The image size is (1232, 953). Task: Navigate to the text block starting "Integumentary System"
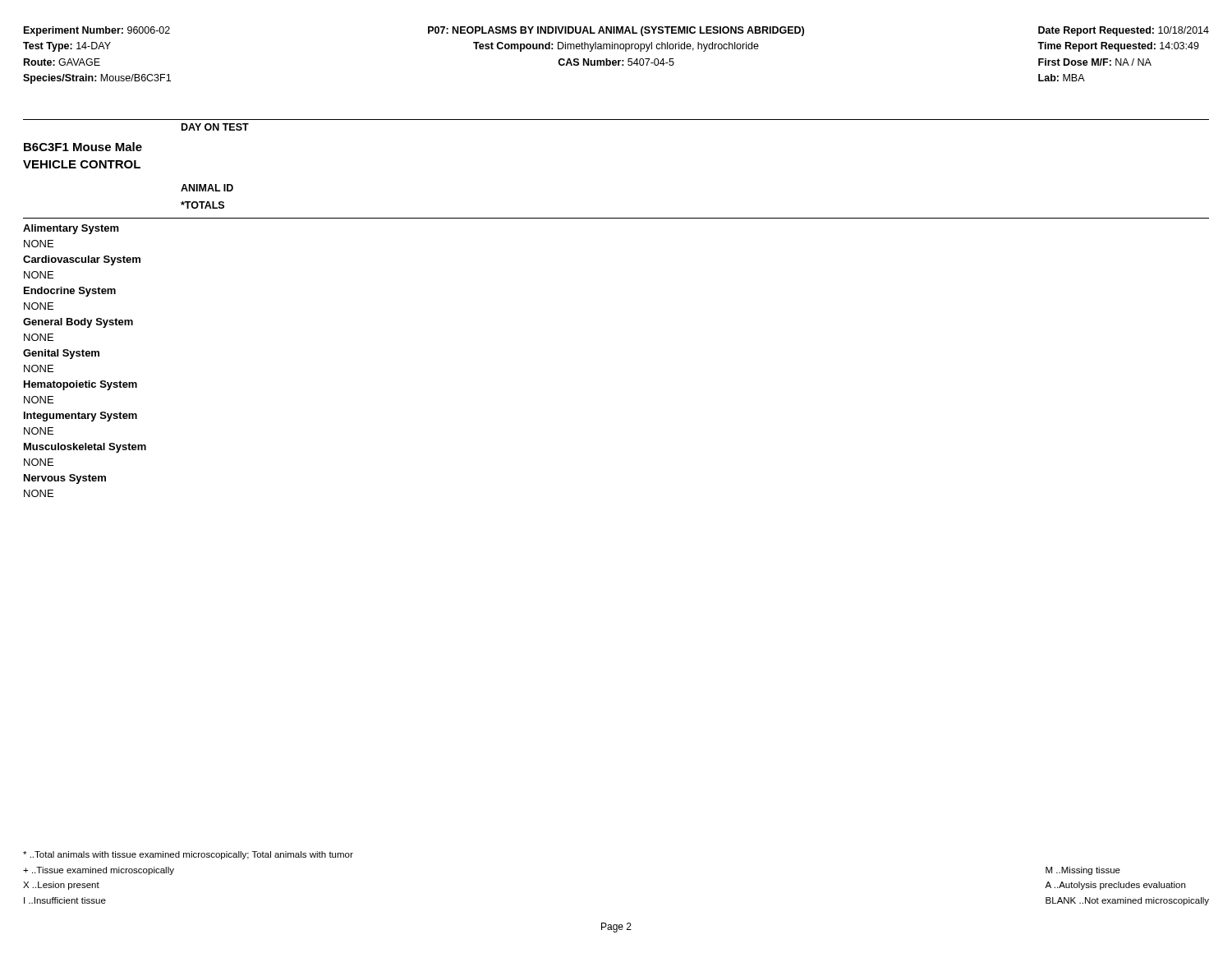click(80, 417)
